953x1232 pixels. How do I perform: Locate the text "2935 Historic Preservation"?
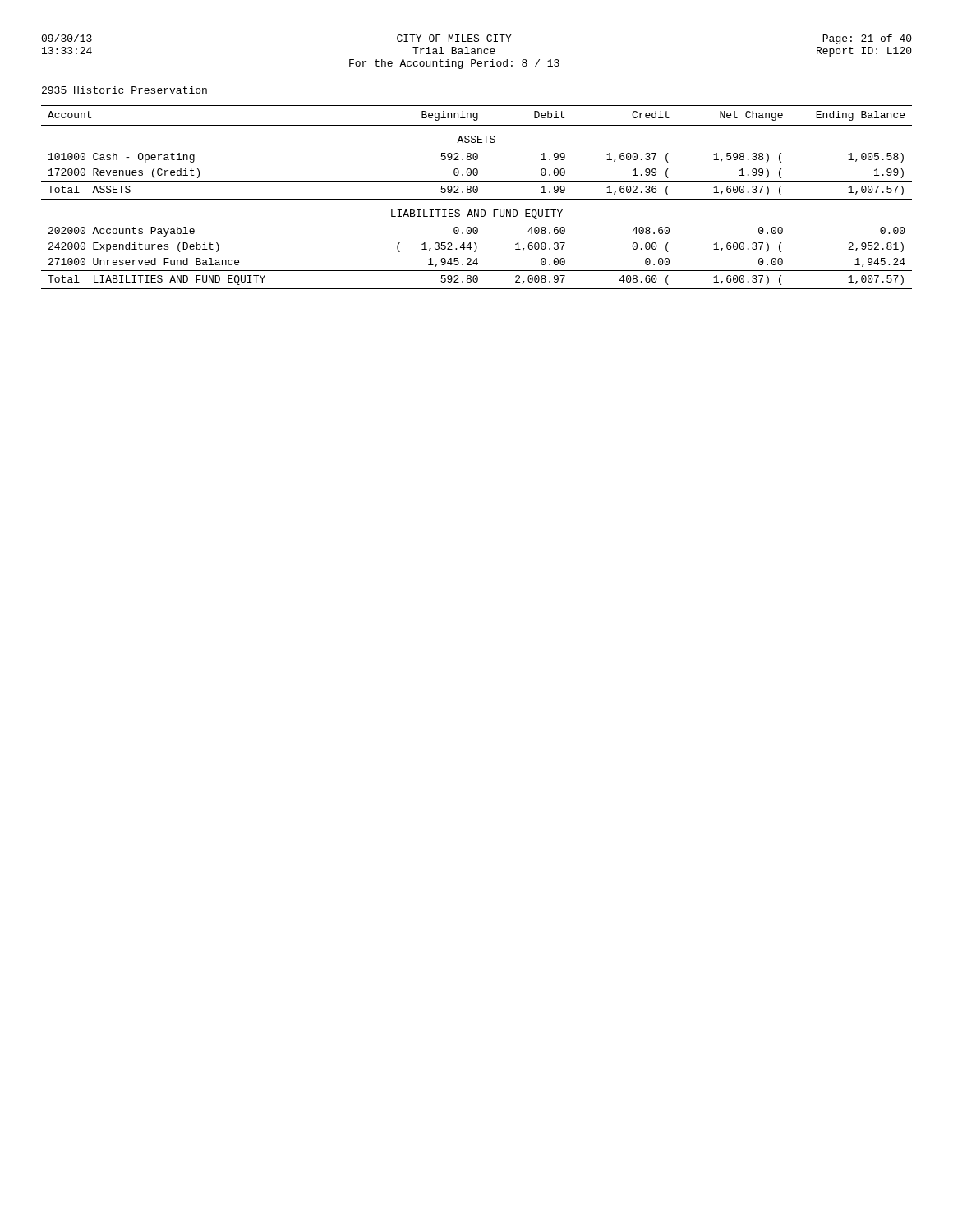tap(124, 91)
